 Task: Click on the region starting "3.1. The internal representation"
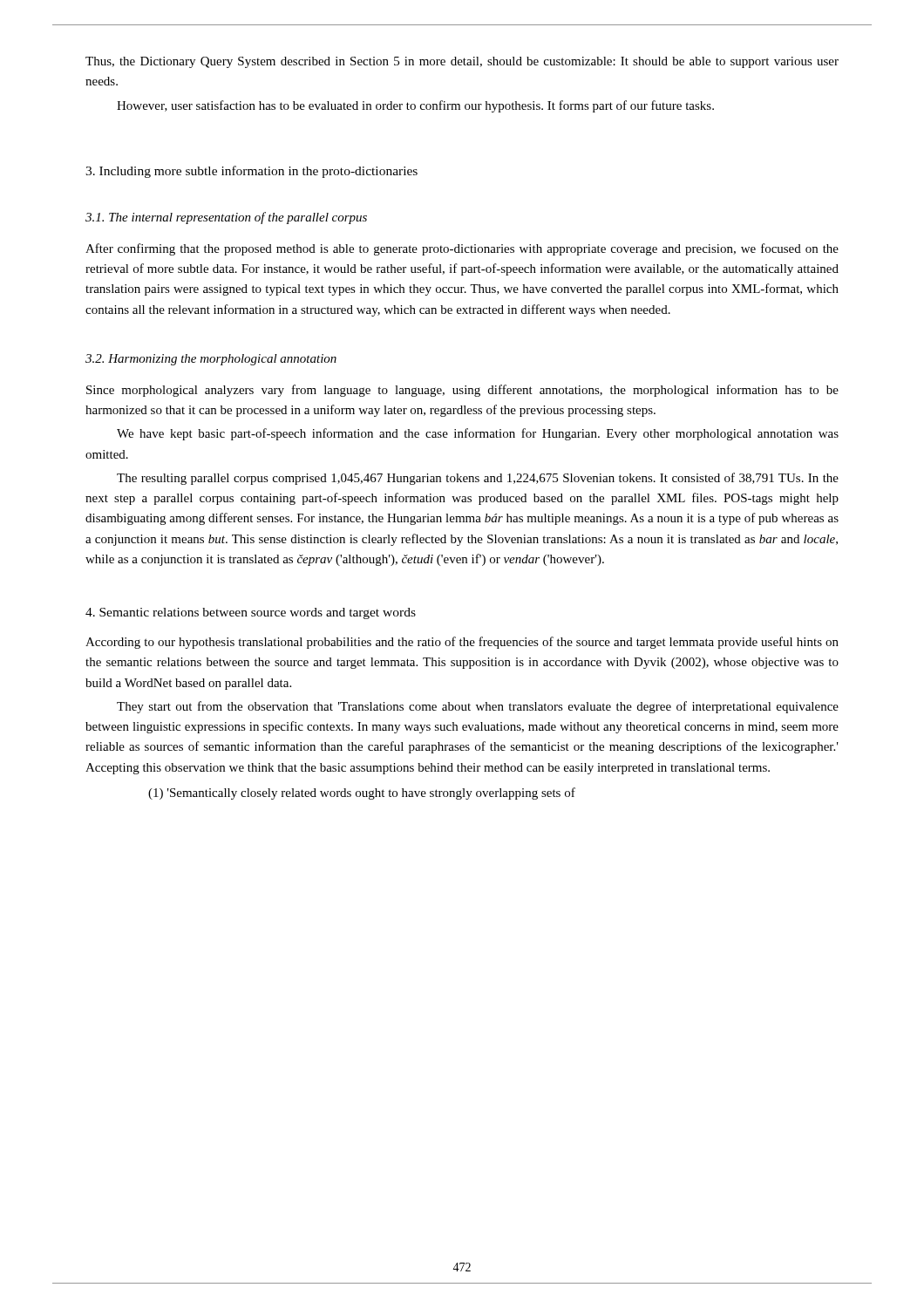tap(226, 217)
